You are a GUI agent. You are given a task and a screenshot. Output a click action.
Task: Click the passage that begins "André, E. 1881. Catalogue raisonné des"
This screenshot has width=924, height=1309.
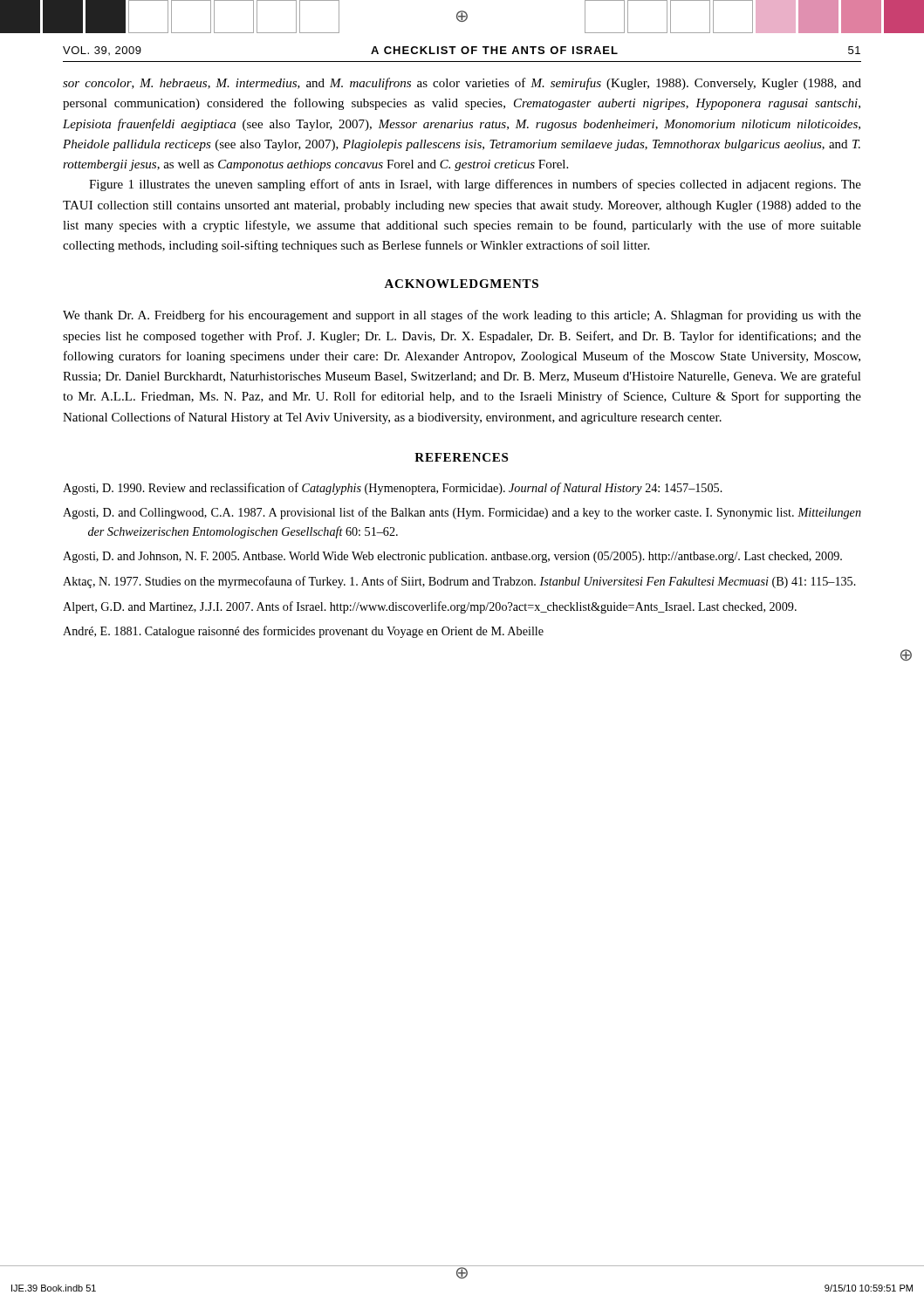coord(303,631)
